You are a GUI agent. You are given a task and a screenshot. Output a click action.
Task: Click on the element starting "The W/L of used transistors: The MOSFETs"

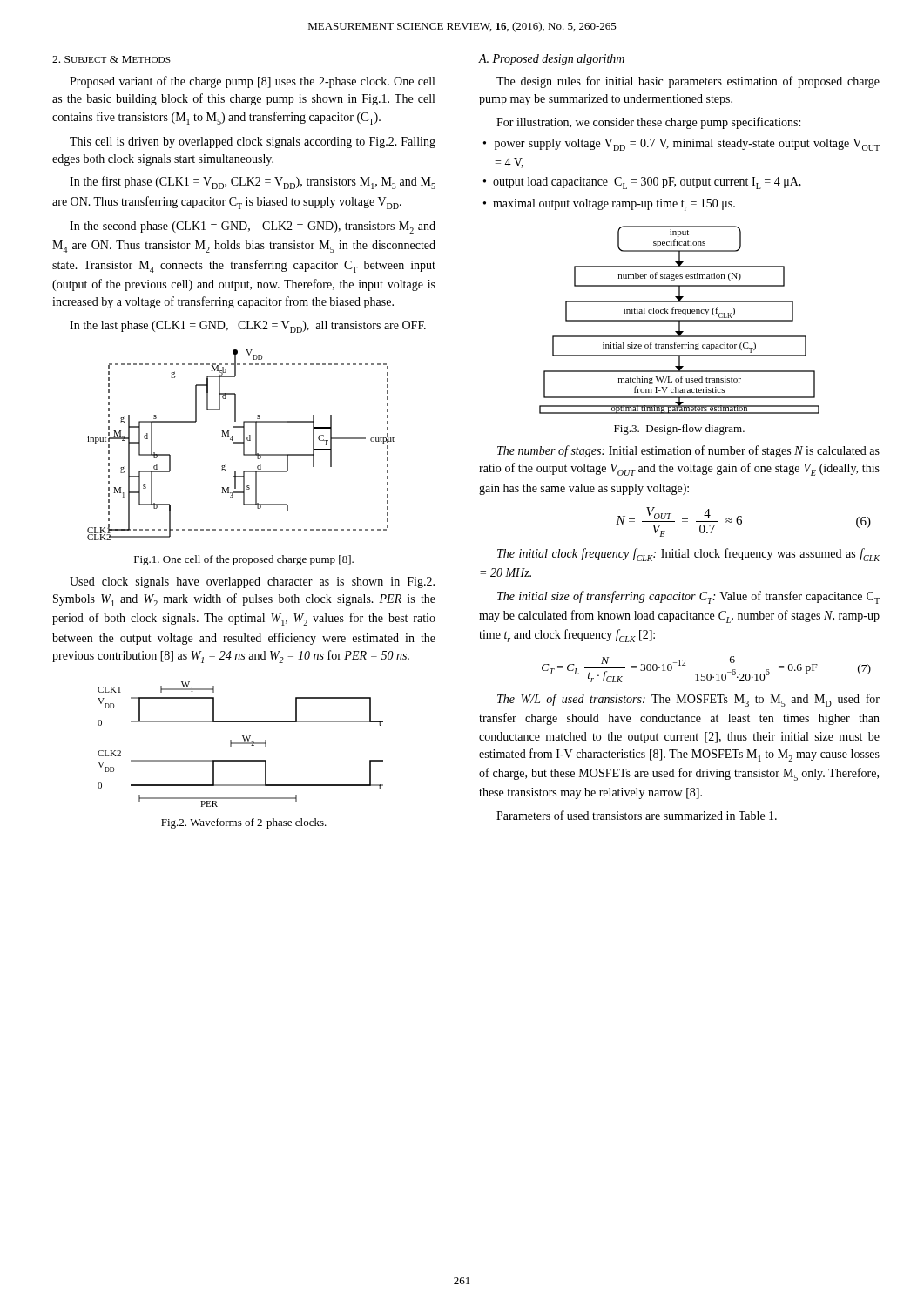click(679, 746)
